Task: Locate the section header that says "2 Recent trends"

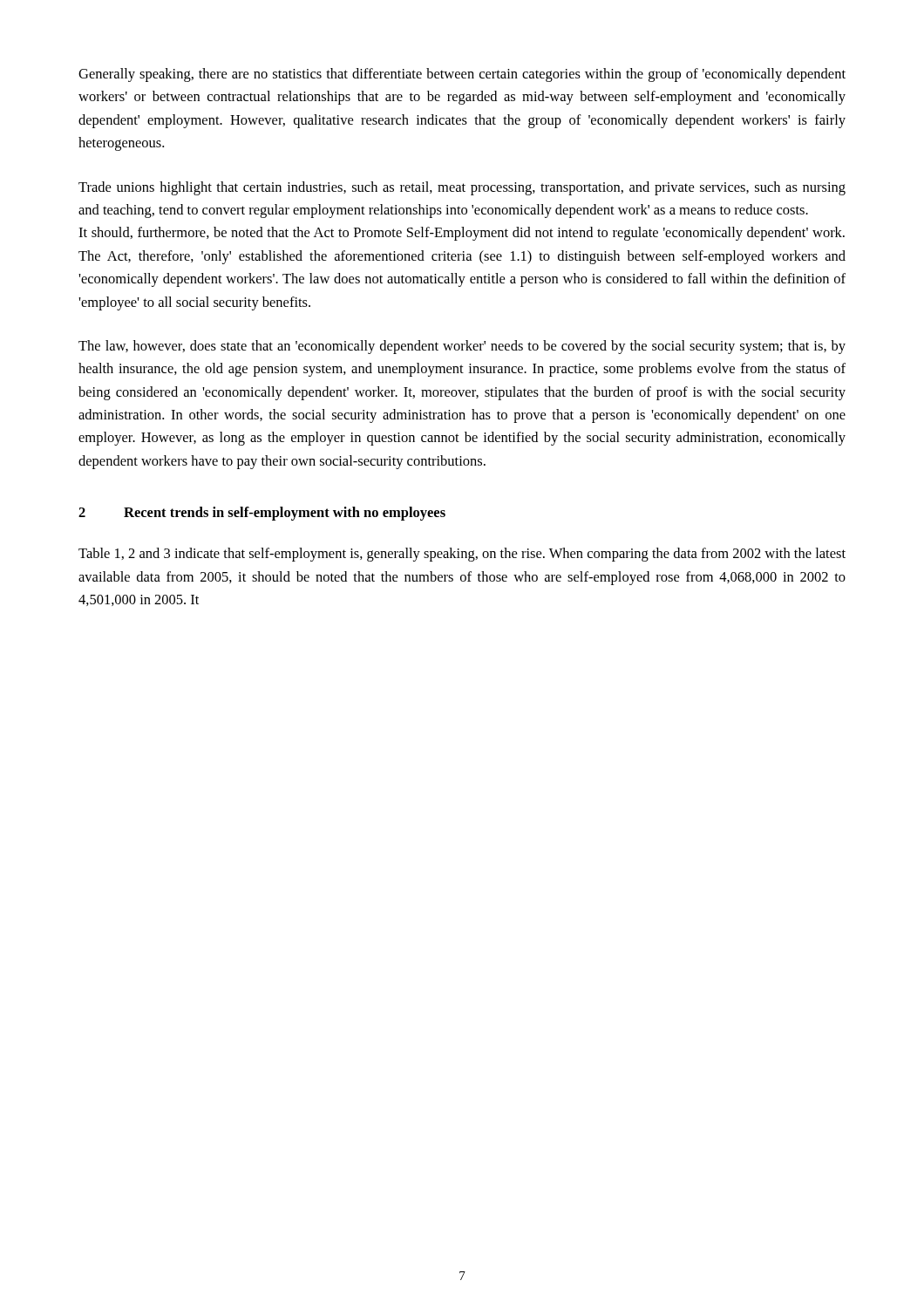Action: tap(262, 513)
